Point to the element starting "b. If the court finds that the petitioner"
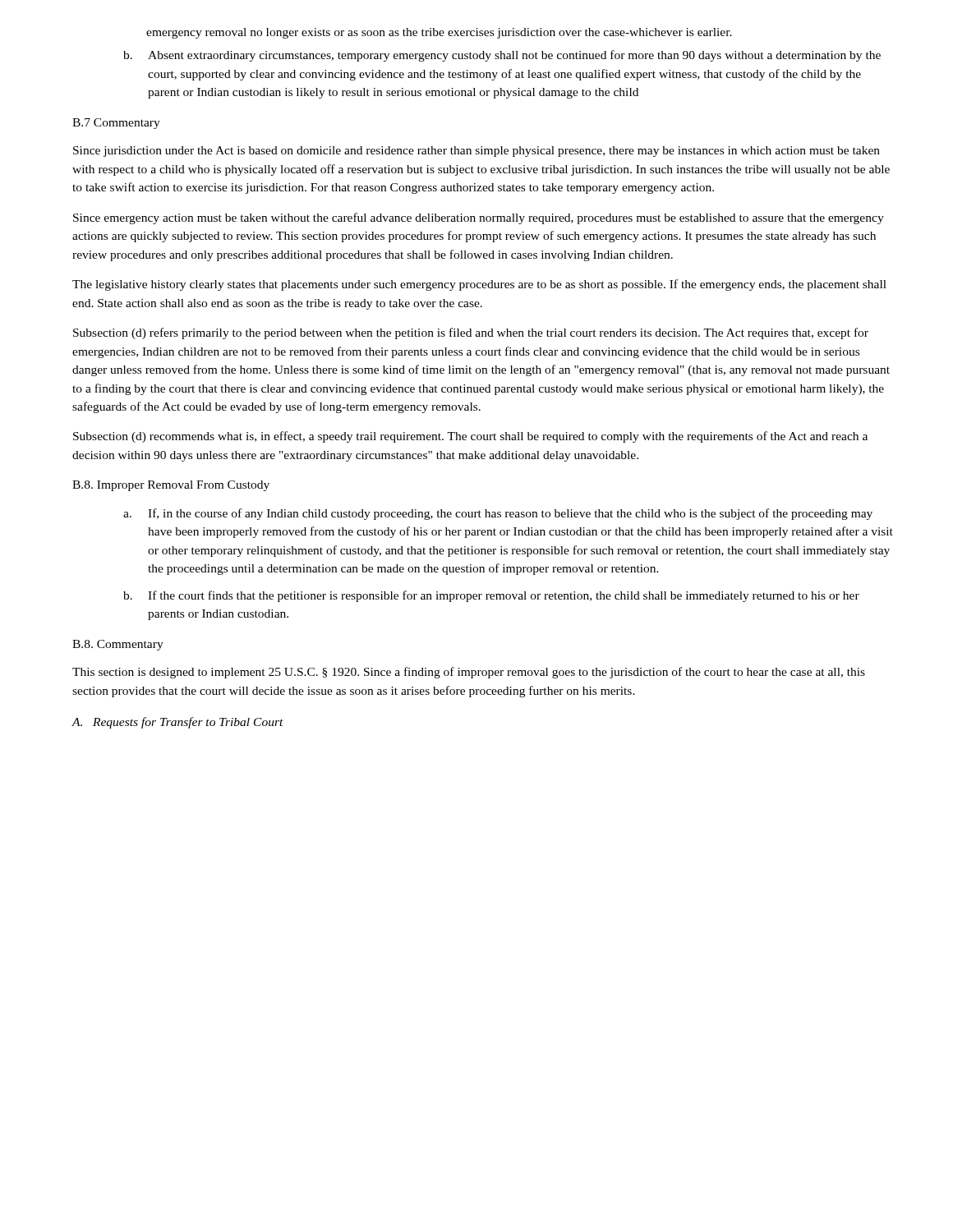This screenshot has width=953, height=1232. click(509, 605)
